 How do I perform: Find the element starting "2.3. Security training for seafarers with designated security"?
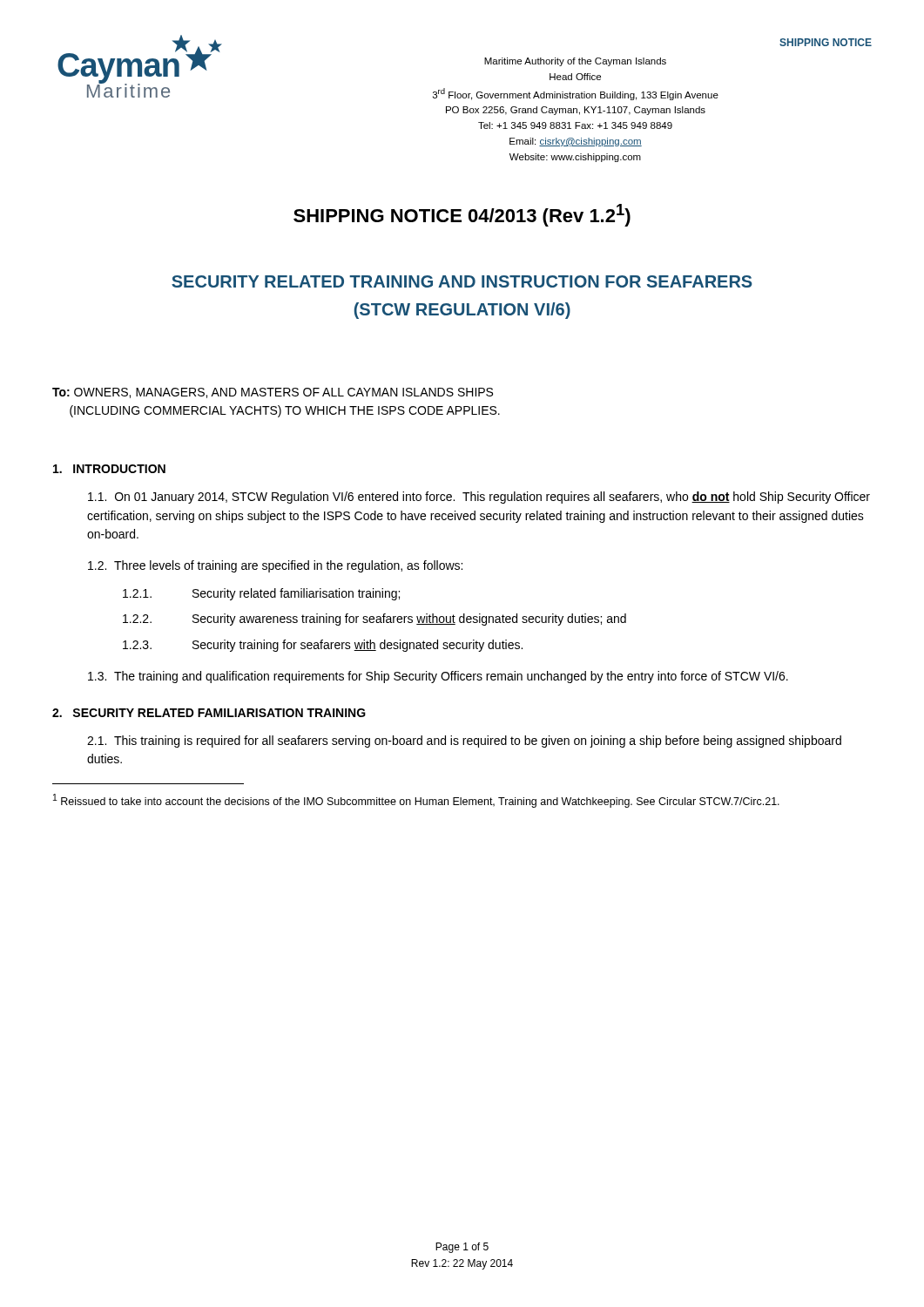(x=323, y=646)
